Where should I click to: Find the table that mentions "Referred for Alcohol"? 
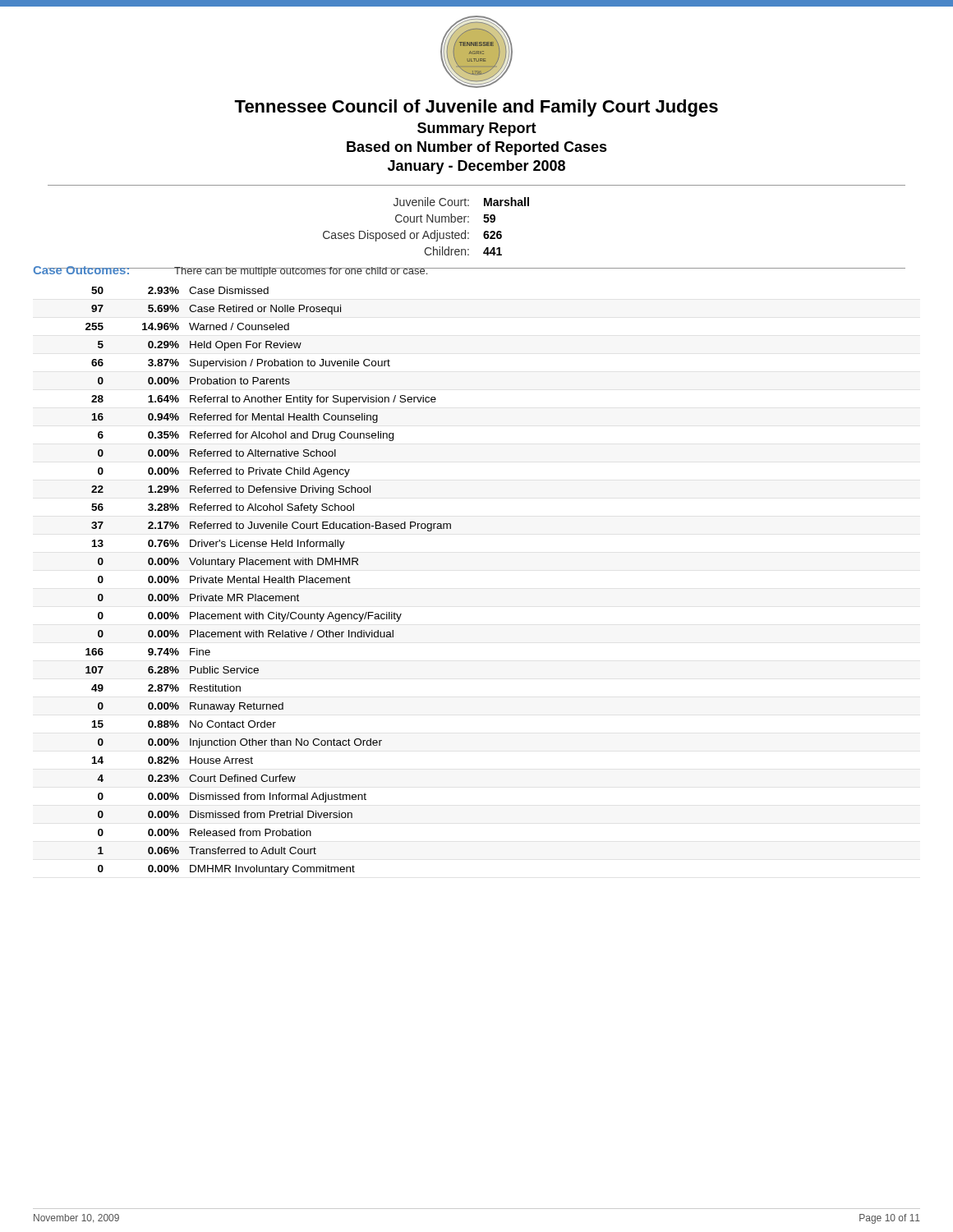pos(476,580)
